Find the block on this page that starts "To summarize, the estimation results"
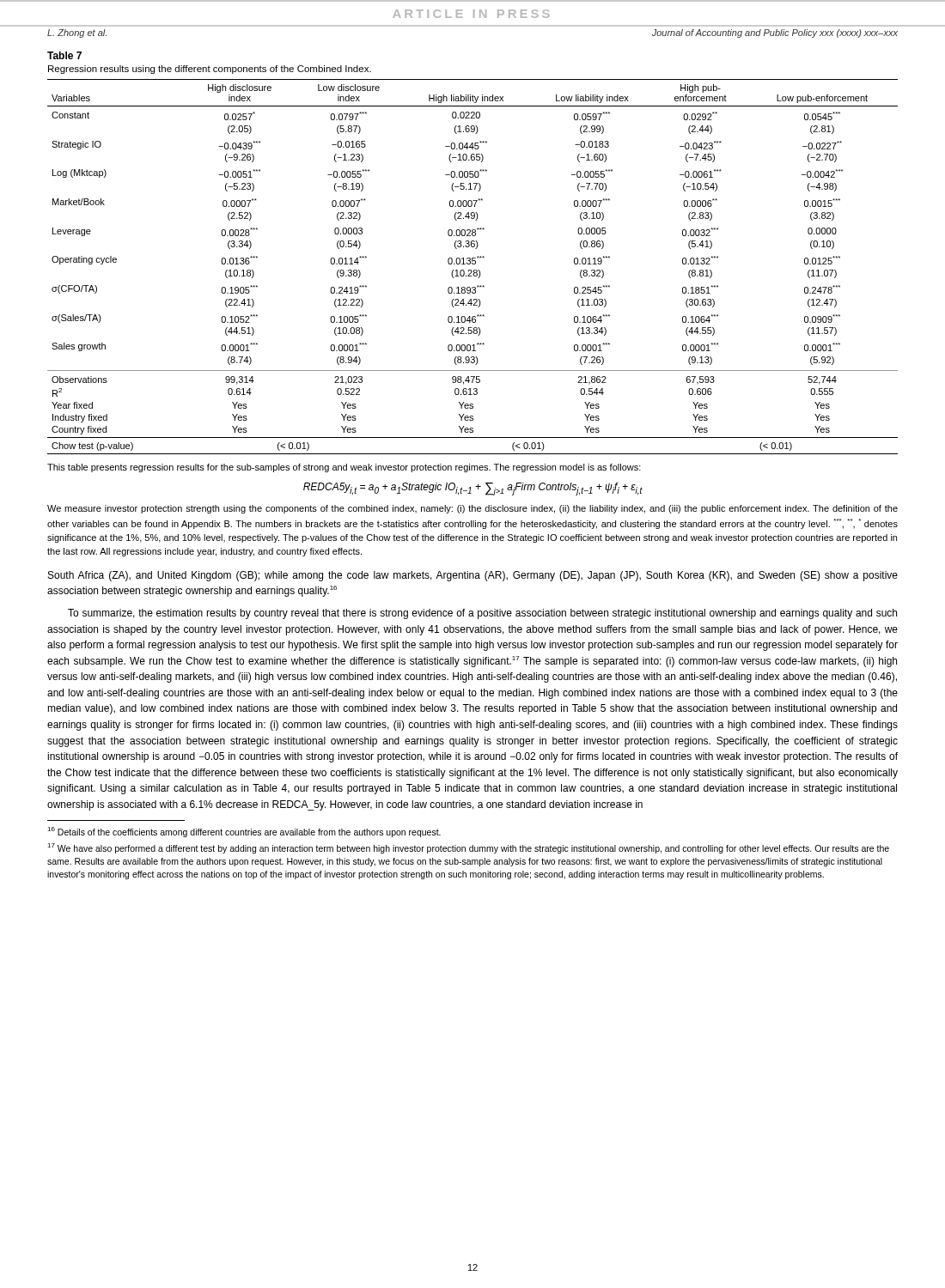The width and height of the screenshot is (945, 1288). (x=472, y=709)
